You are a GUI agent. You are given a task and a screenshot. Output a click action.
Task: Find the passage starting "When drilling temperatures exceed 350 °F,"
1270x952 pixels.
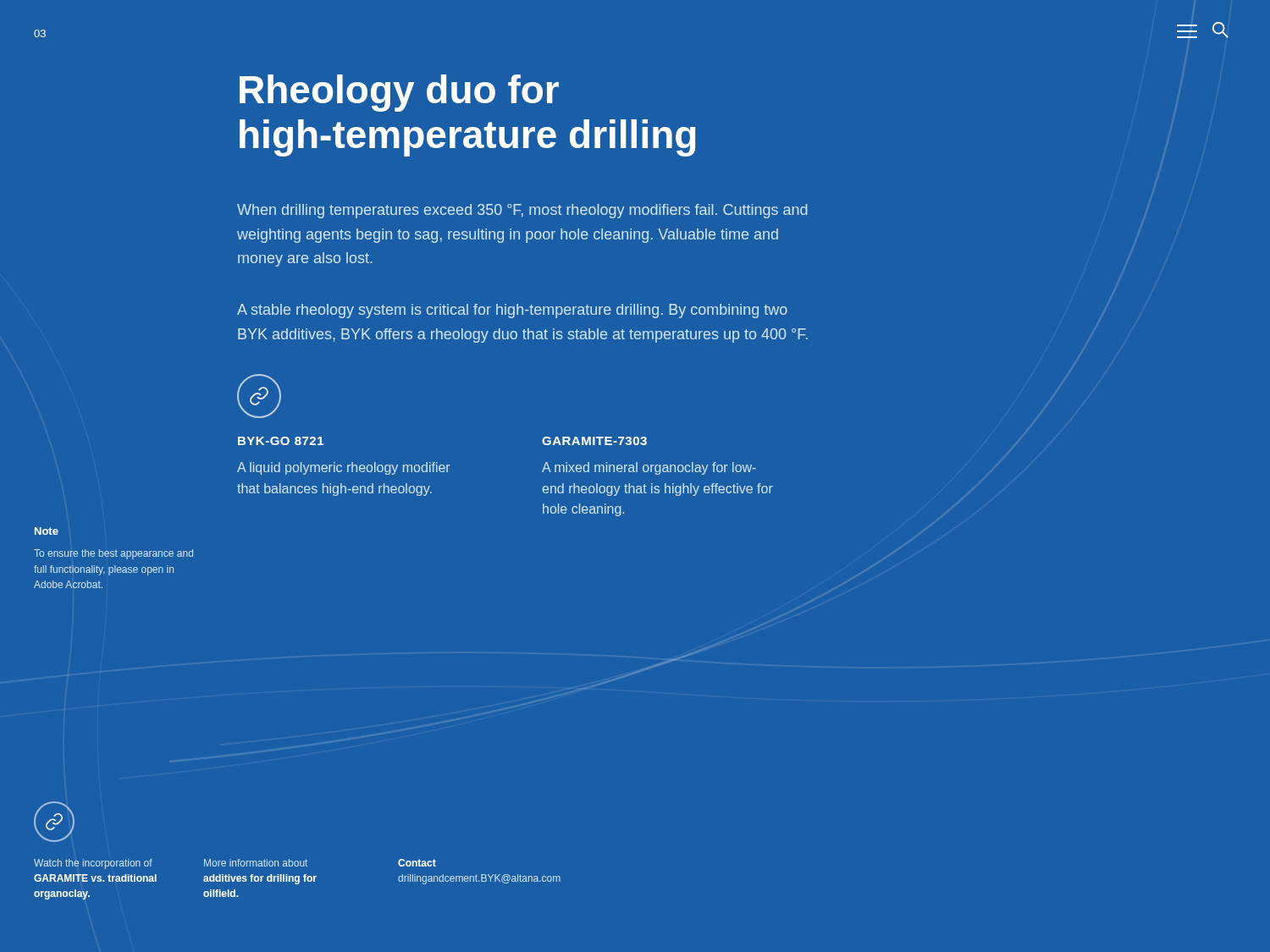523,234
